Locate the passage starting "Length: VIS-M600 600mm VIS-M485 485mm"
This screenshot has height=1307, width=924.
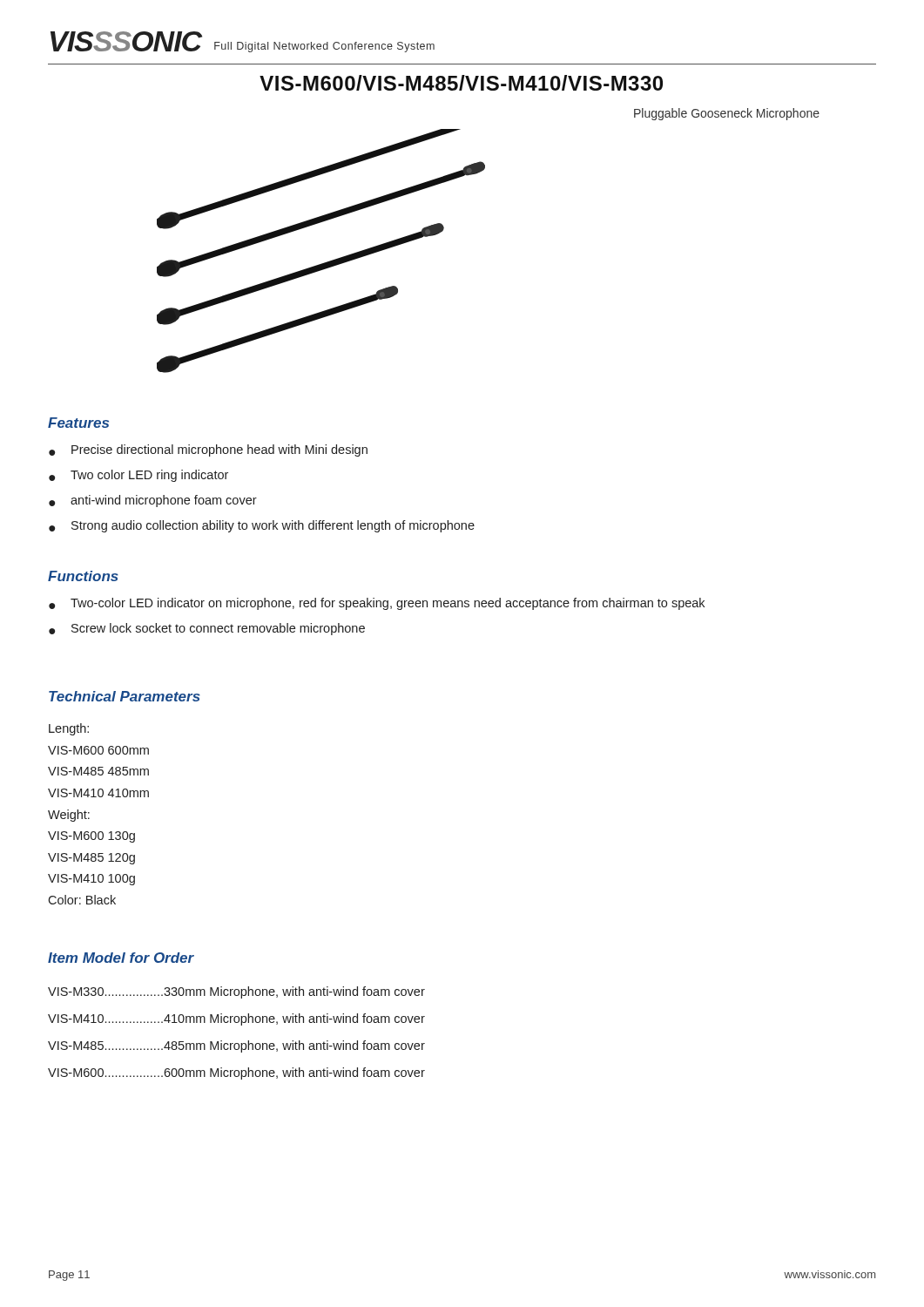pyautogui.click(x=99, y=814)
